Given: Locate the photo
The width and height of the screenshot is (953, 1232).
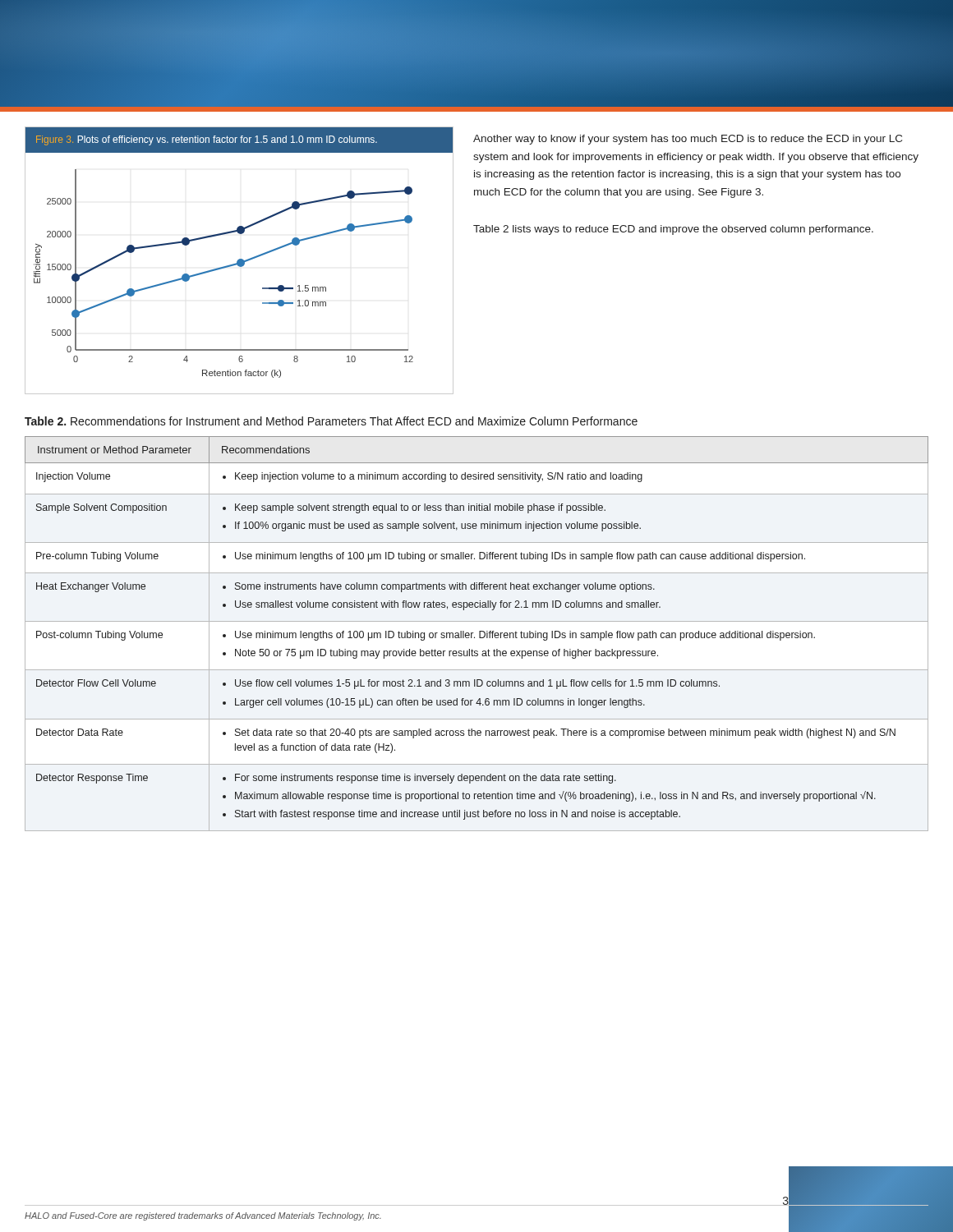Looking at the screenshot, I should click(476, 53).
